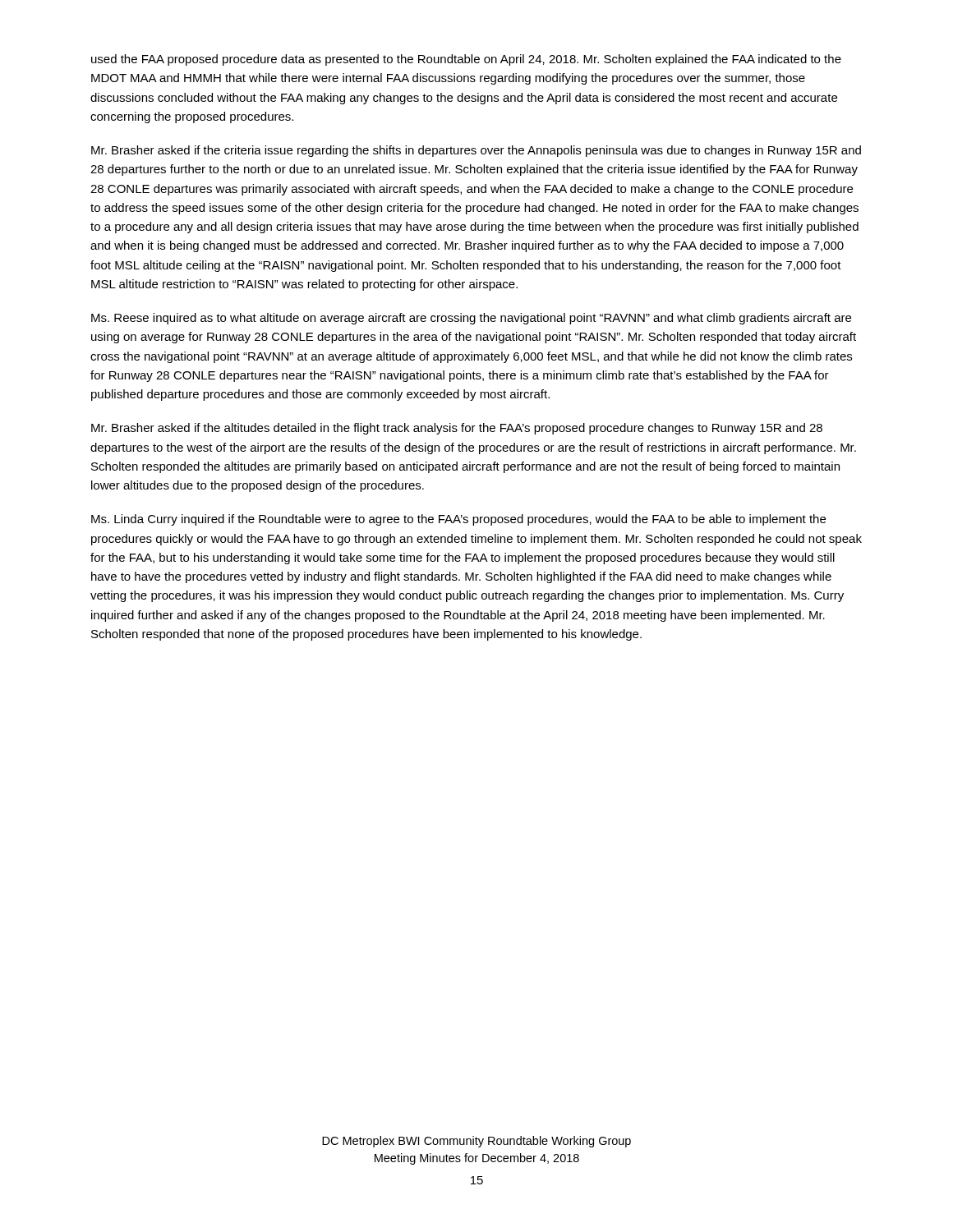The width and height of the screenshot is (953, 1232).
Task: Where is the passage that starts "Mr. Brasher asked if the altitudes"?
Action: coord(474,456)
